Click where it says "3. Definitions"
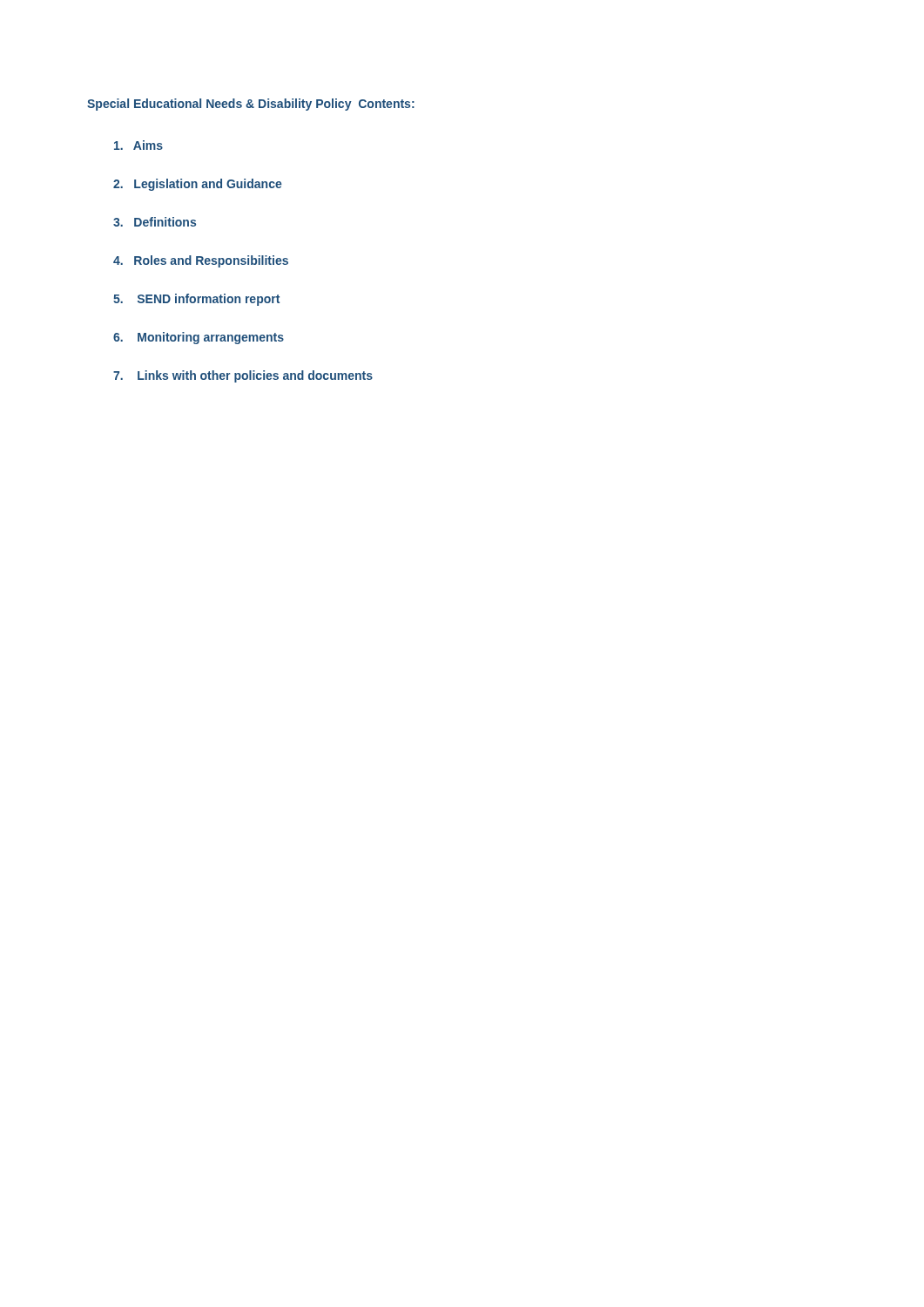This screenshot has width=924, height=1307. pyautogui.click(x=155, y=222)
